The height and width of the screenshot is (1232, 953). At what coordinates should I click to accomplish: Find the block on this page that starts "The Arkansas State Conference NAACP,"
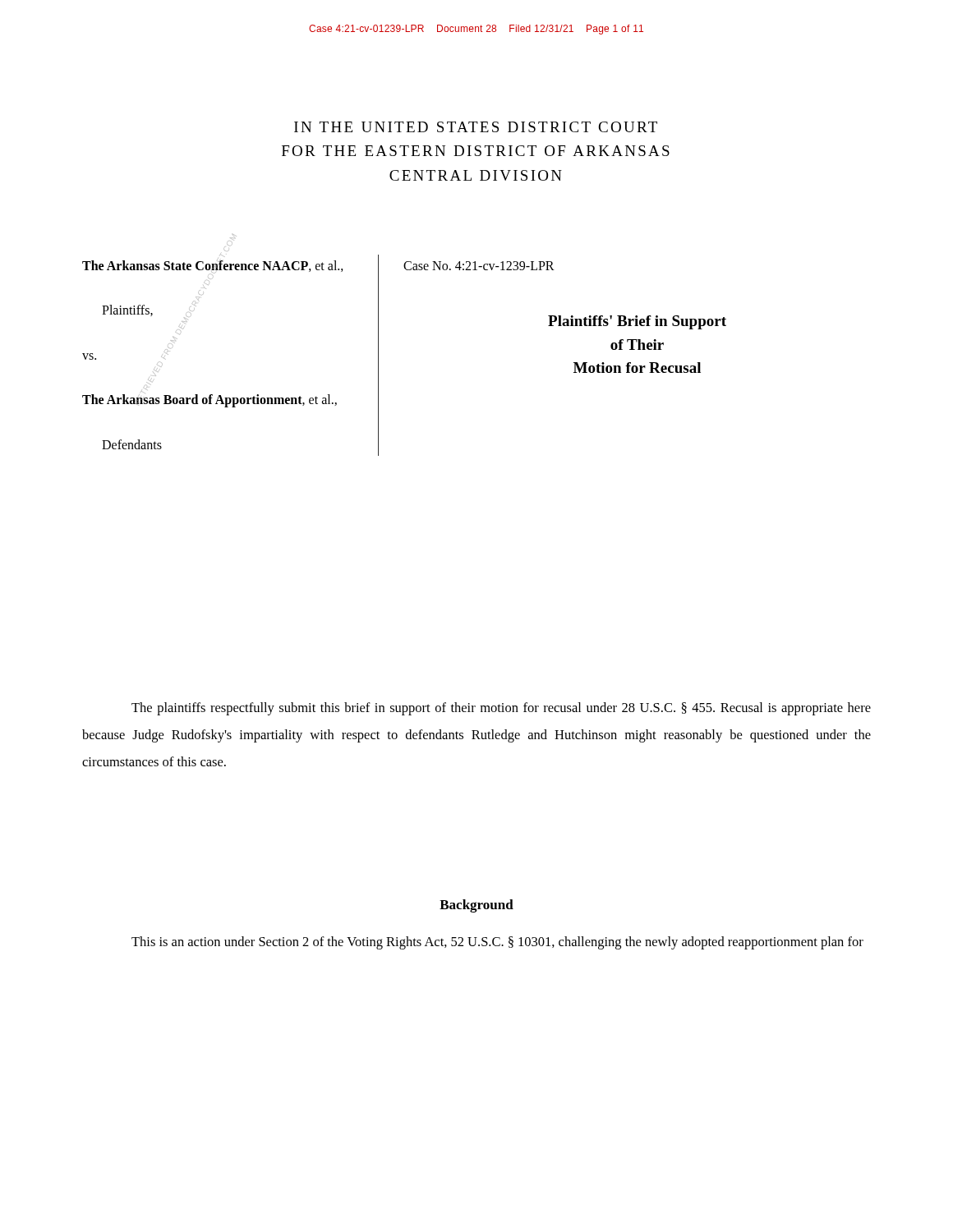click(x=213, y=267)
